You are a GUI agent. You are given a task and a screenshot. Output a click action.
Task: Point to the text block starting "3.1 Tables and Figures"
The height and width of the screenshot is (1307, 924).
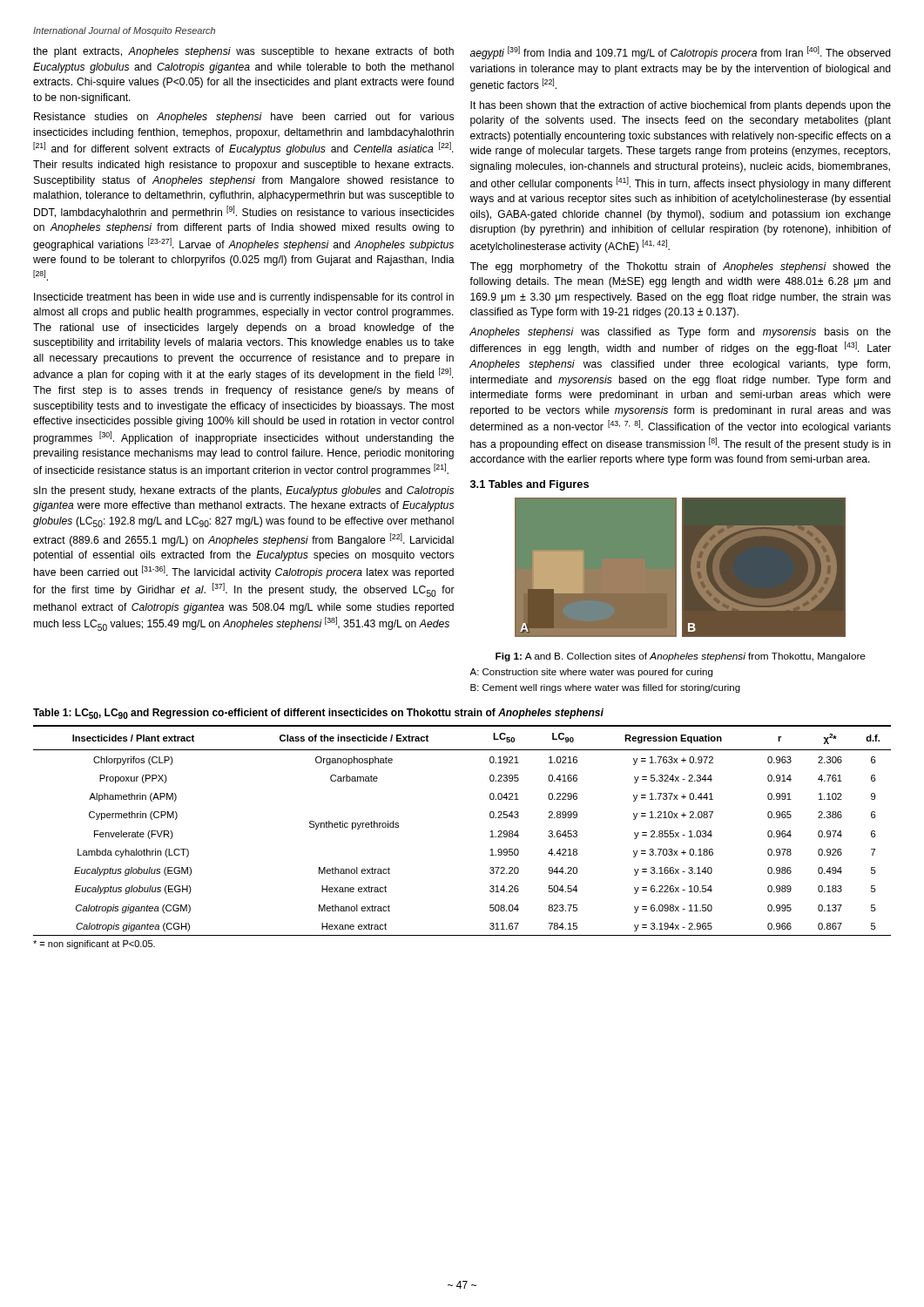(529, 484)
